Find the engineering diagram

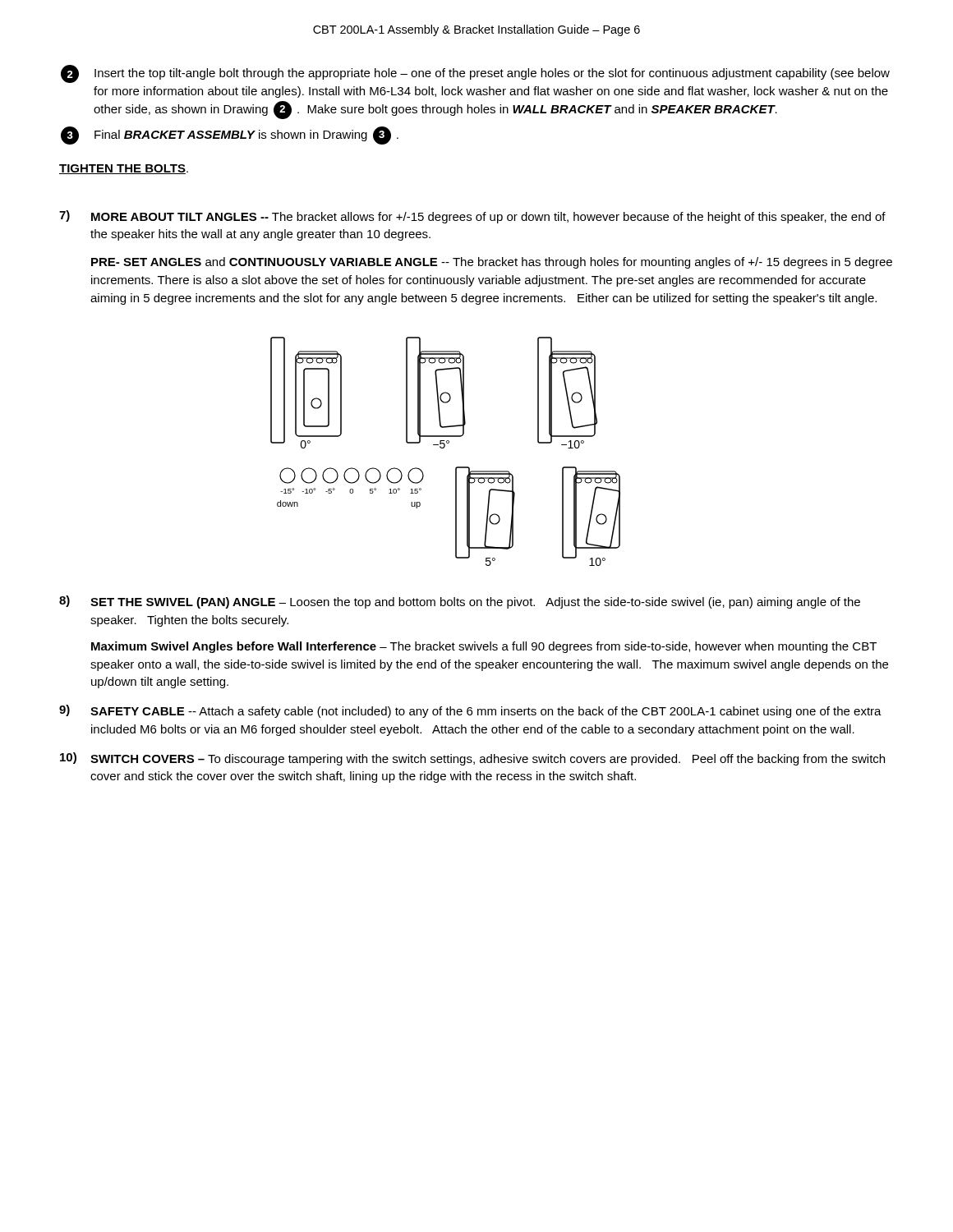[x=476, y=450]
